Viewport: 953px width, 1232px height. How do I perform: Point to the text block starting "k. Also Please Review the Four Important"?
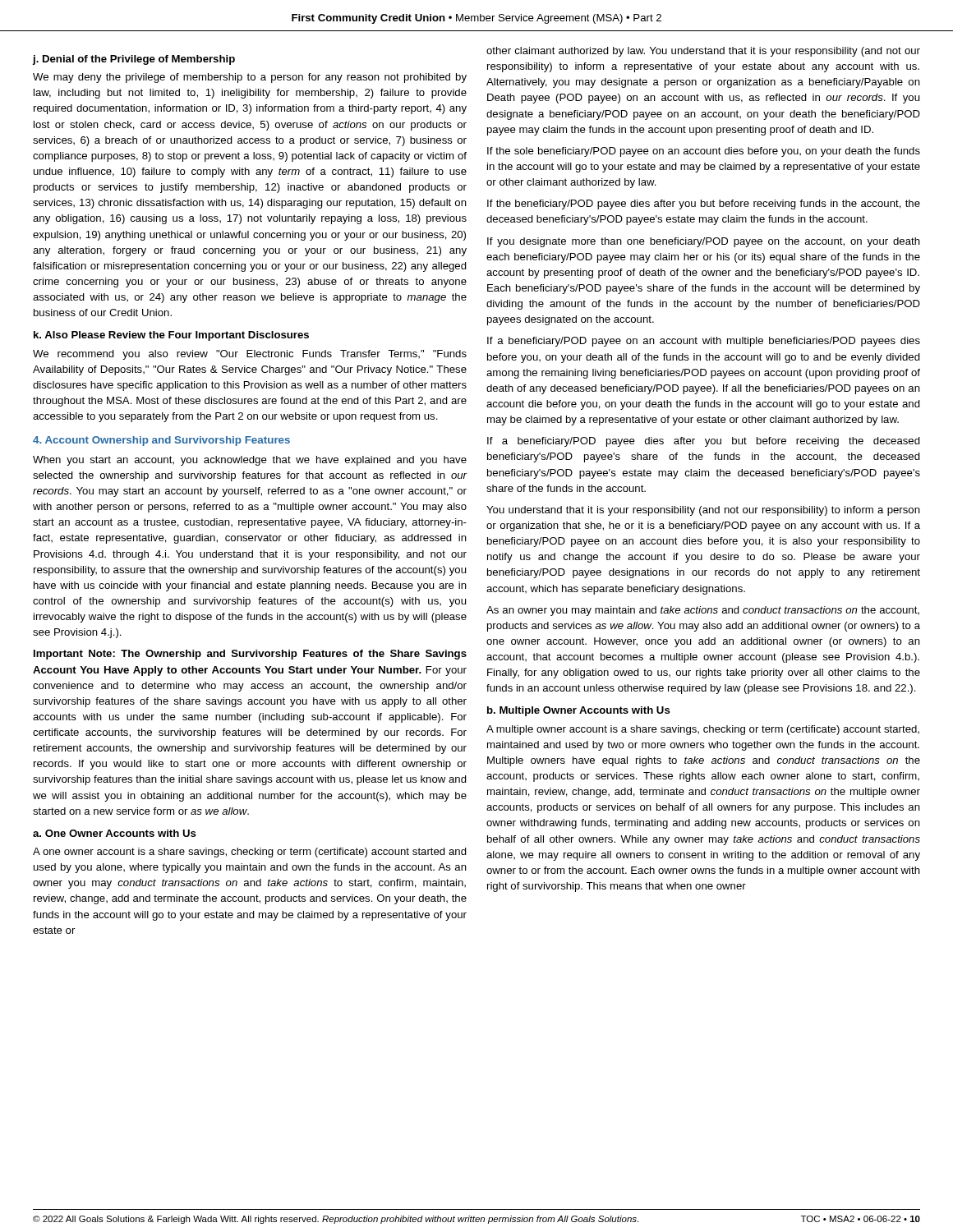coord(171,335)
